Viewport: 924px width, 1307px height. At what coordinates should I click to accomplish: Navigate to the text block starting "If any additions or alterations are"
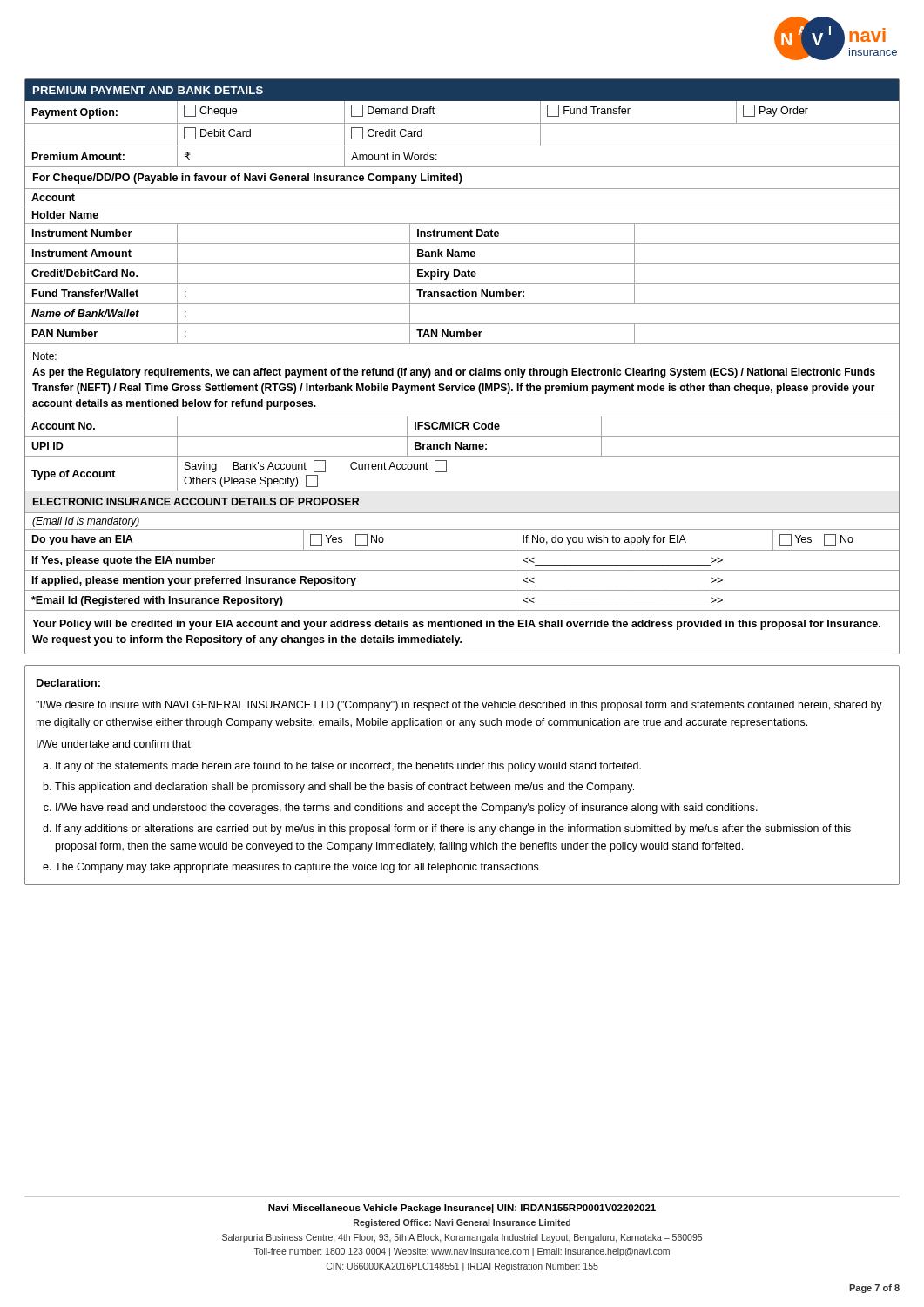(453, 837)
